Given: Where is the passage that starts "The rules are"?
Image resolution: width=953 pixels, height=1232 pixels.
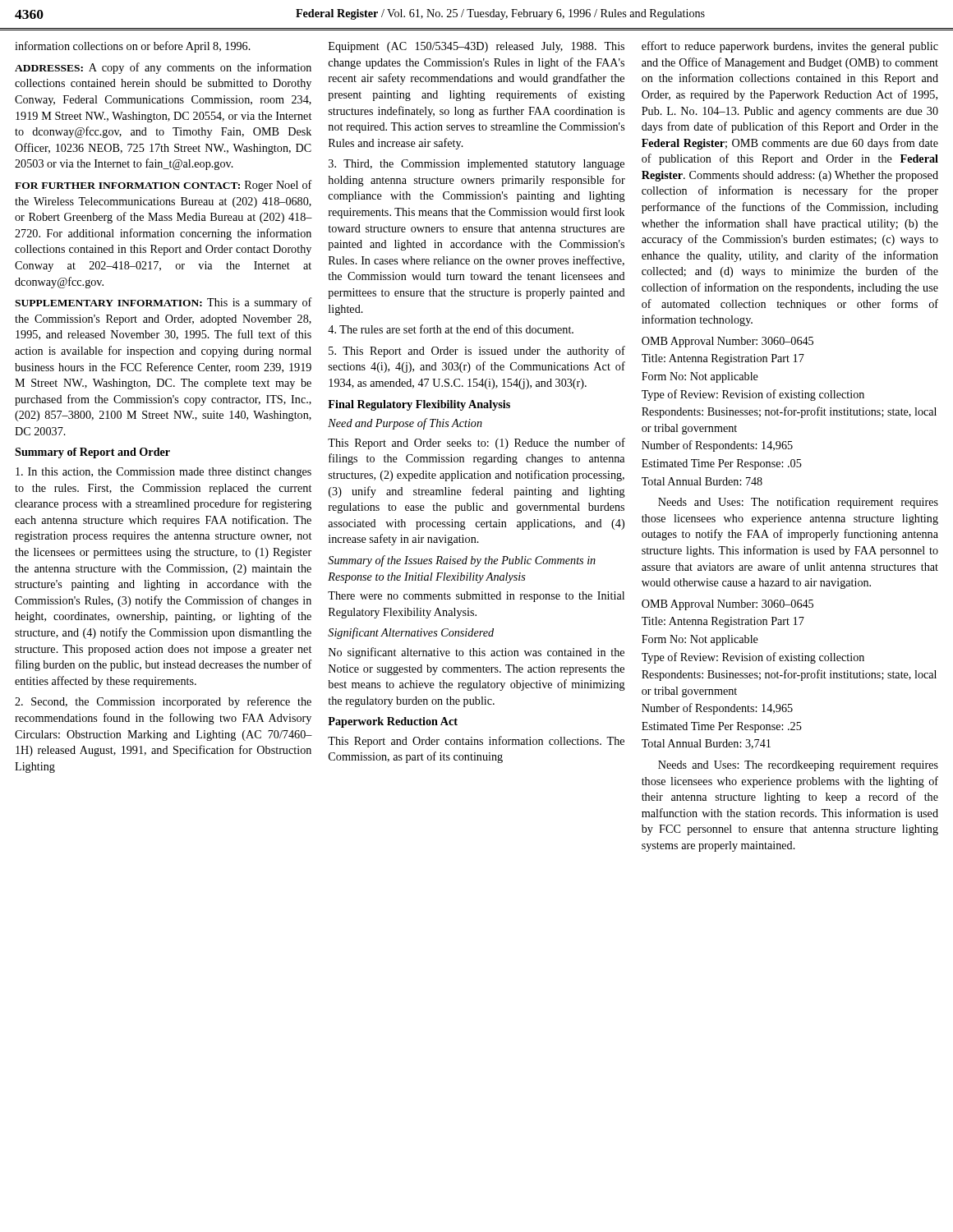Looking at the screenshot, I should pyautogui.click(x=476, y=330).
